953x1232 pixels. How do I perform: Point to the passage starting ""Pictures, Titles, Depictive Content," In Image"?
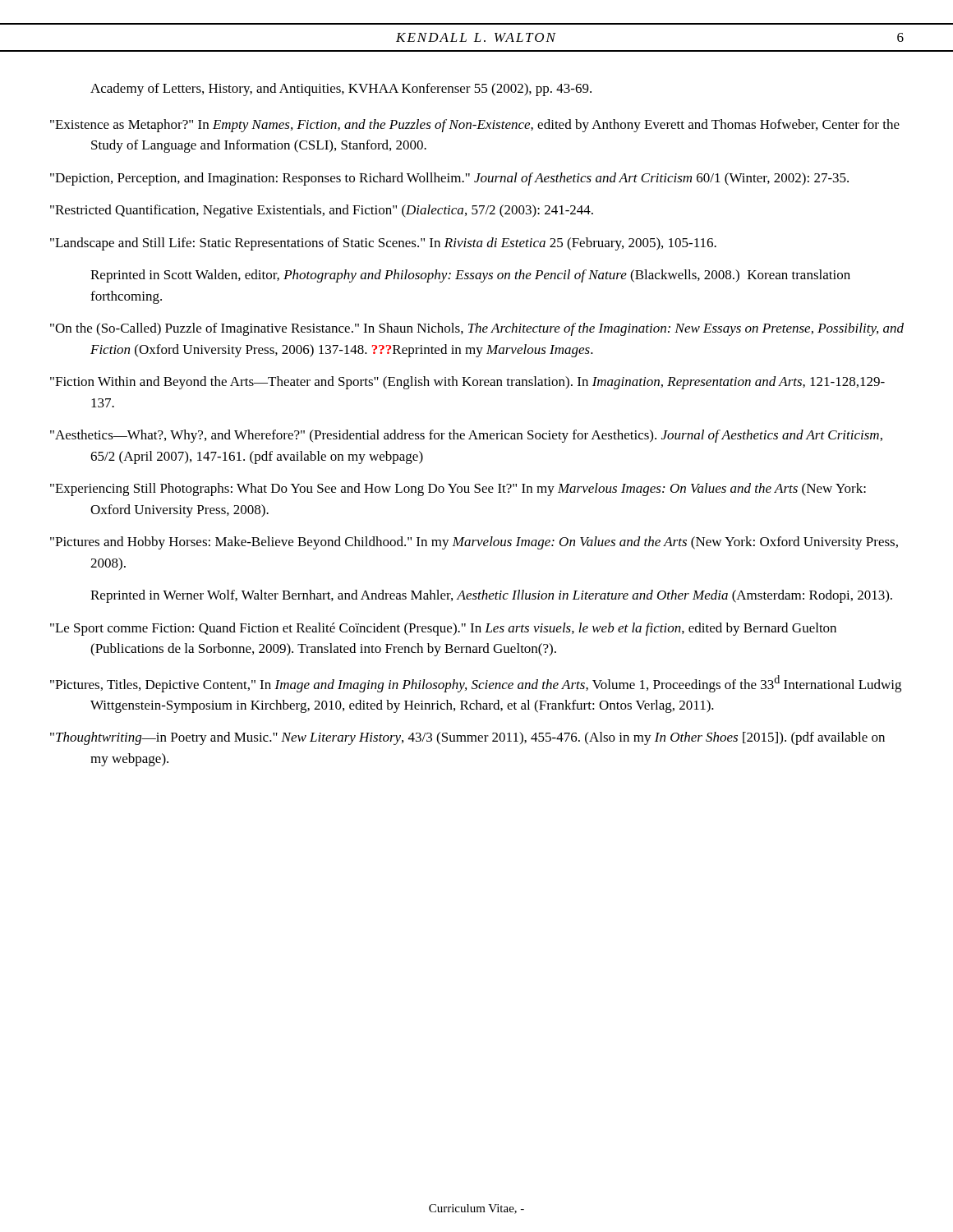(475, 692)
